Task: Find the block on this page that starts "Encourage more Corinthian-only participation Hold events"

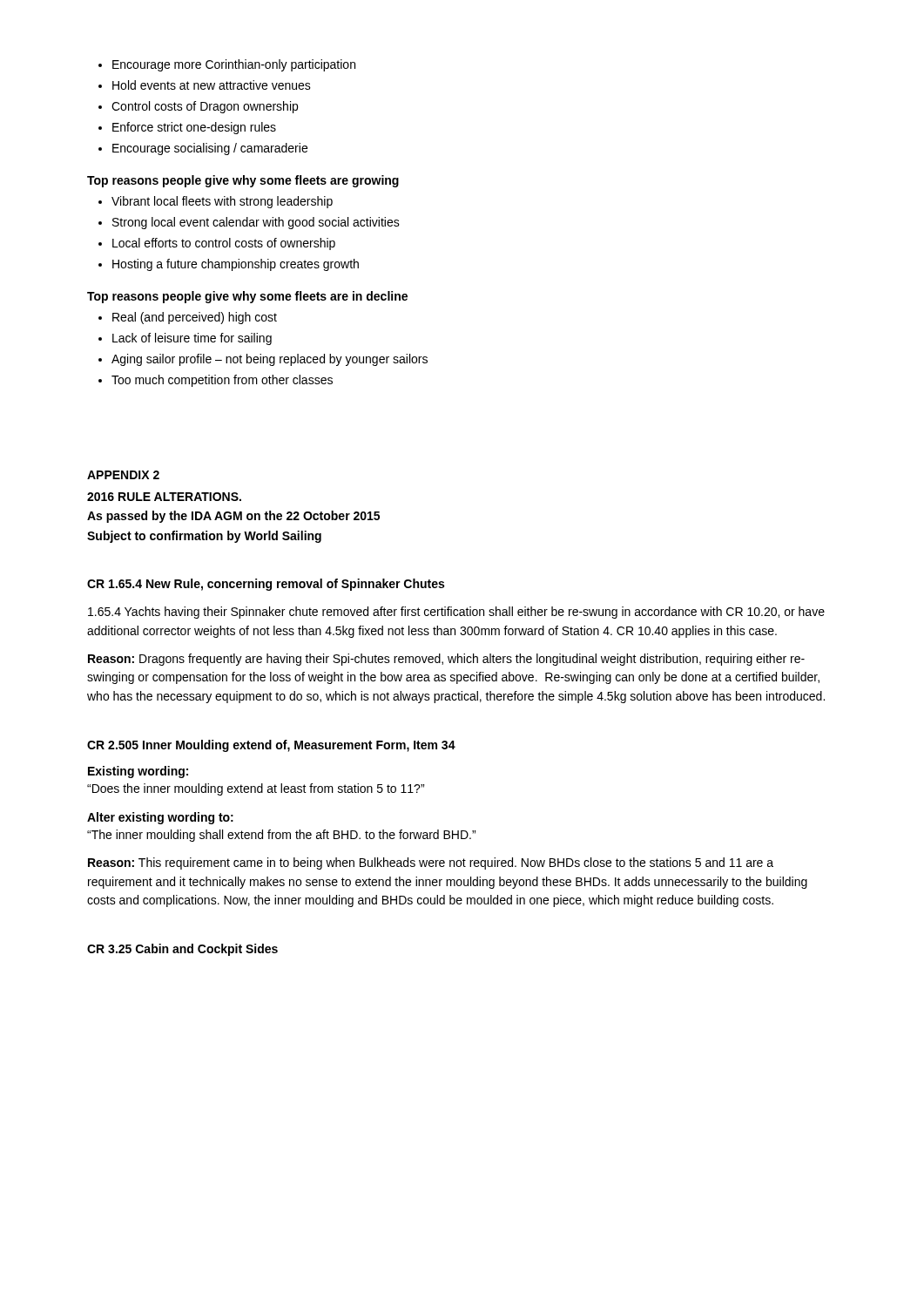Action: click(227, 65)
